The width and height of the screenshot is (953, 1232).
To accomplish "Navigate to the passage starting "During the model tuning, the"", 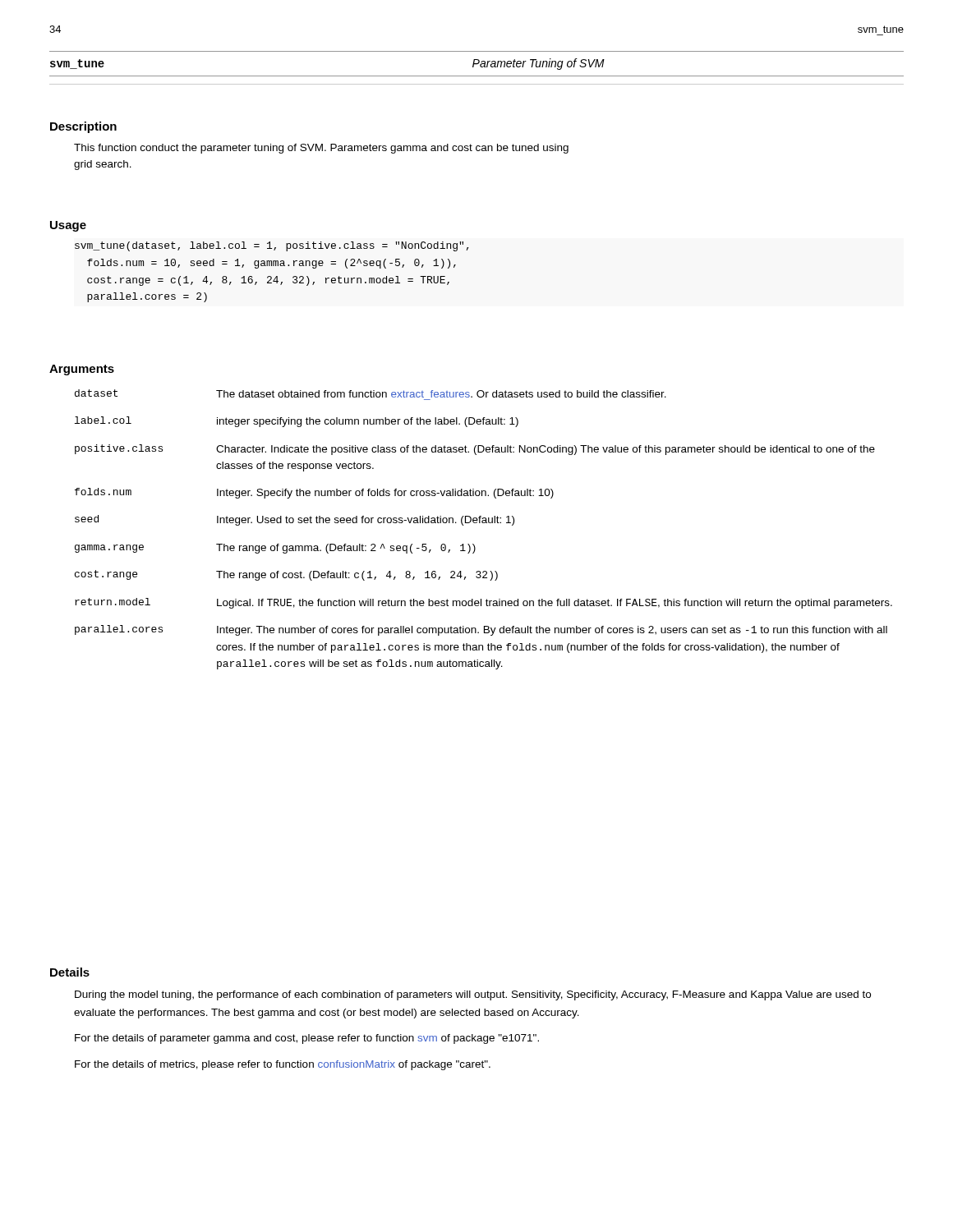I will point(489,1003).
